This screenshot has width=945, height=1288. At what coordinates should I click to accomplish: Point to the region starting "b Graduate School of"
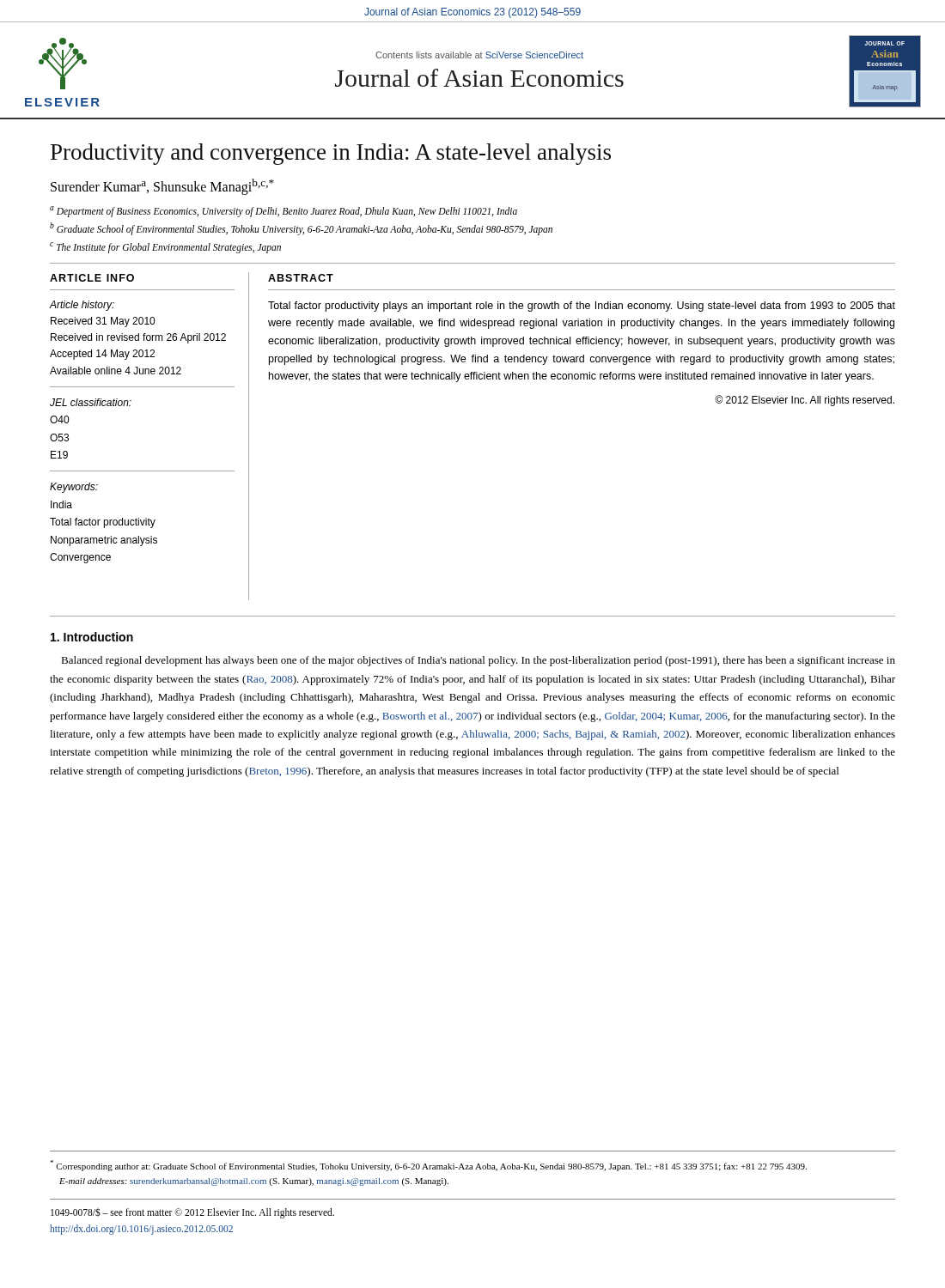click(301, 227)
